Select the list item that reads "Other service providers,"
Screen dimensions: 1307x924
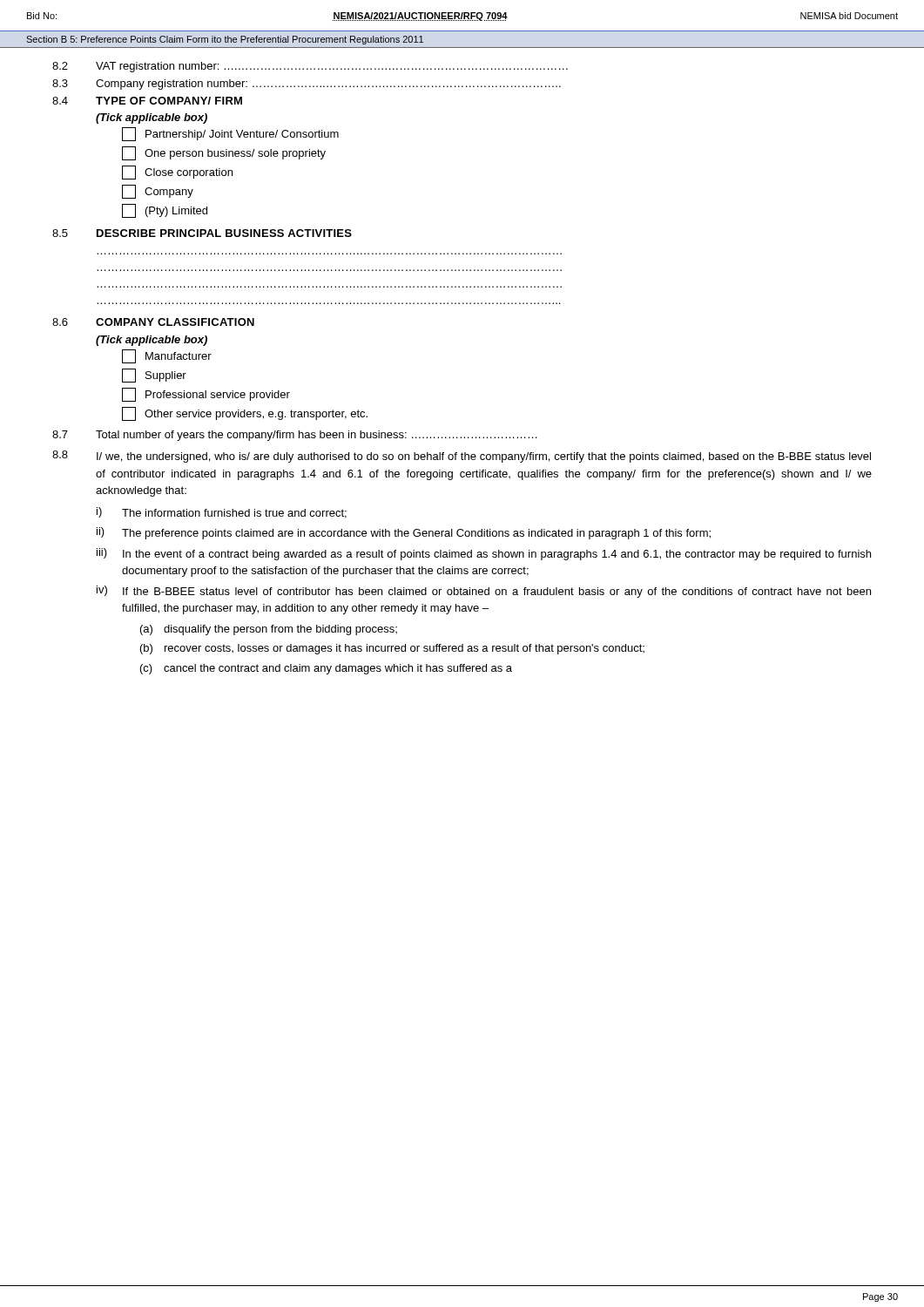(245, 414)
